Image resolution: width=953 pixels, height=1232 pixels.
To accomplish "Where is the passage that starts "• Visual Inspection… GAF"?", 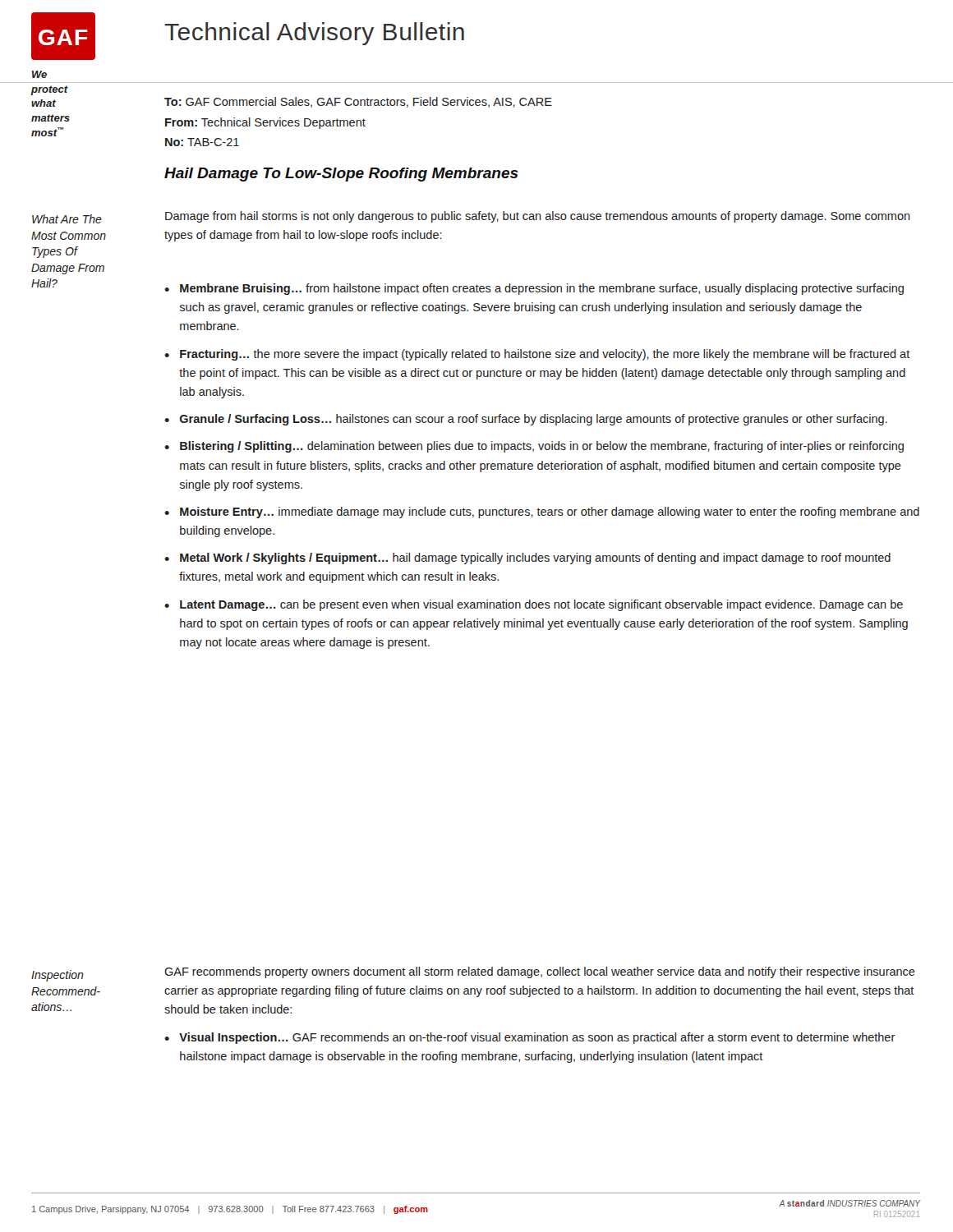I will pos(542,1047).
